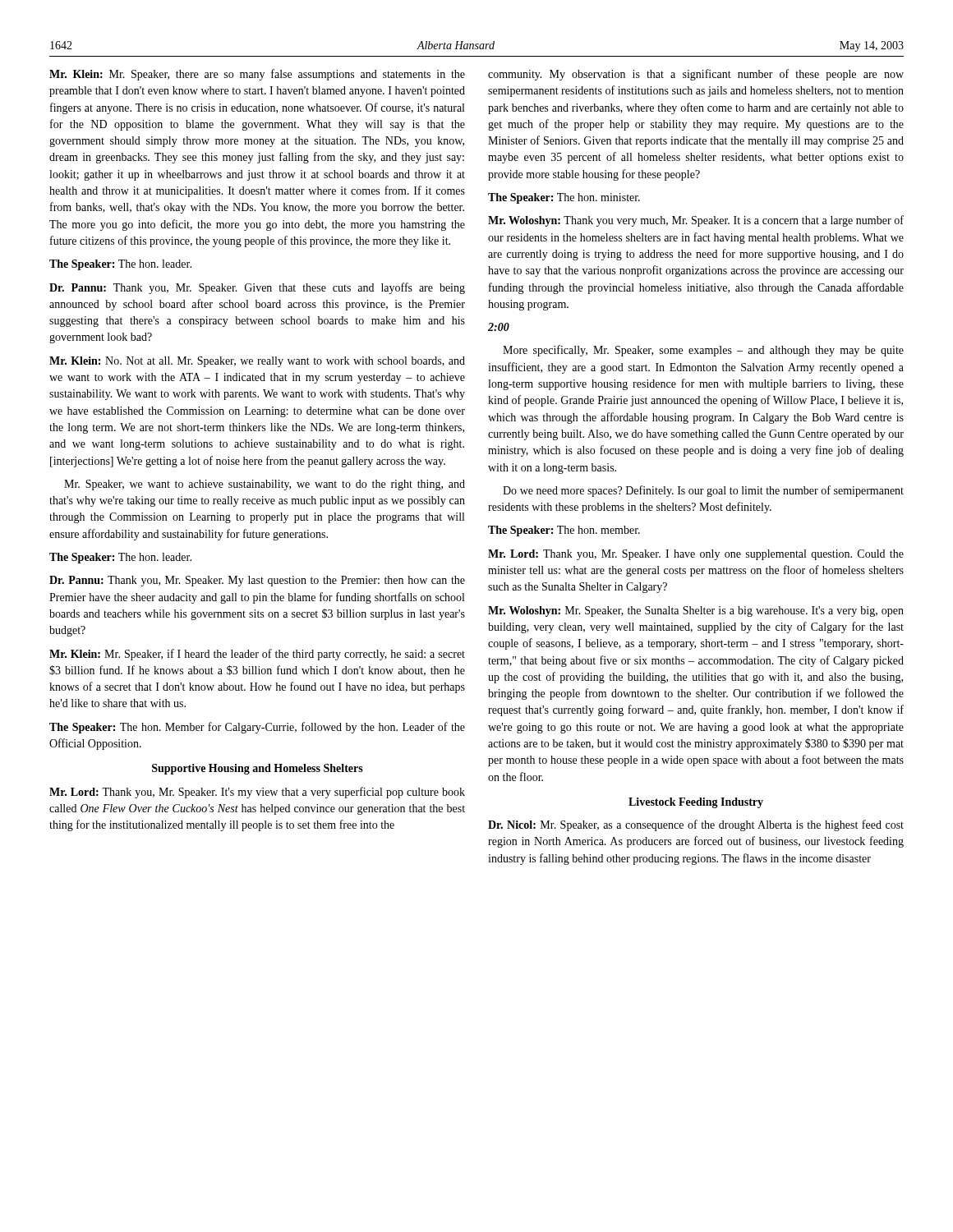The width and height of the screenshot is (953, 1232).
Task: Point to the block beginning "Mr. Woloshyn: Mr. Speaker,"
Action: 696,694
